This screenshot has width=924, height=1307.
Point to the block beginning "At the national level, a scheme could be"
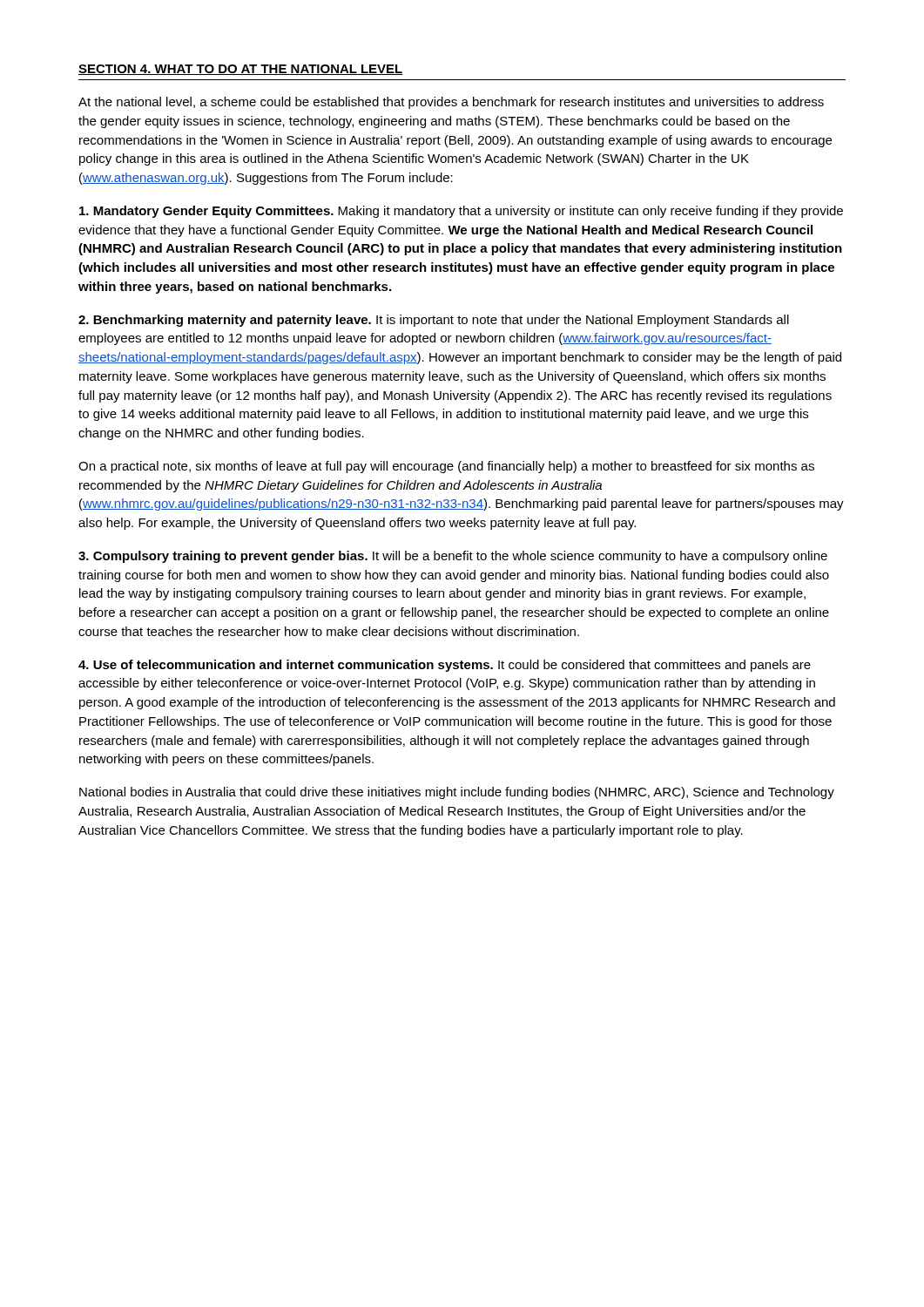pos(455,139)
